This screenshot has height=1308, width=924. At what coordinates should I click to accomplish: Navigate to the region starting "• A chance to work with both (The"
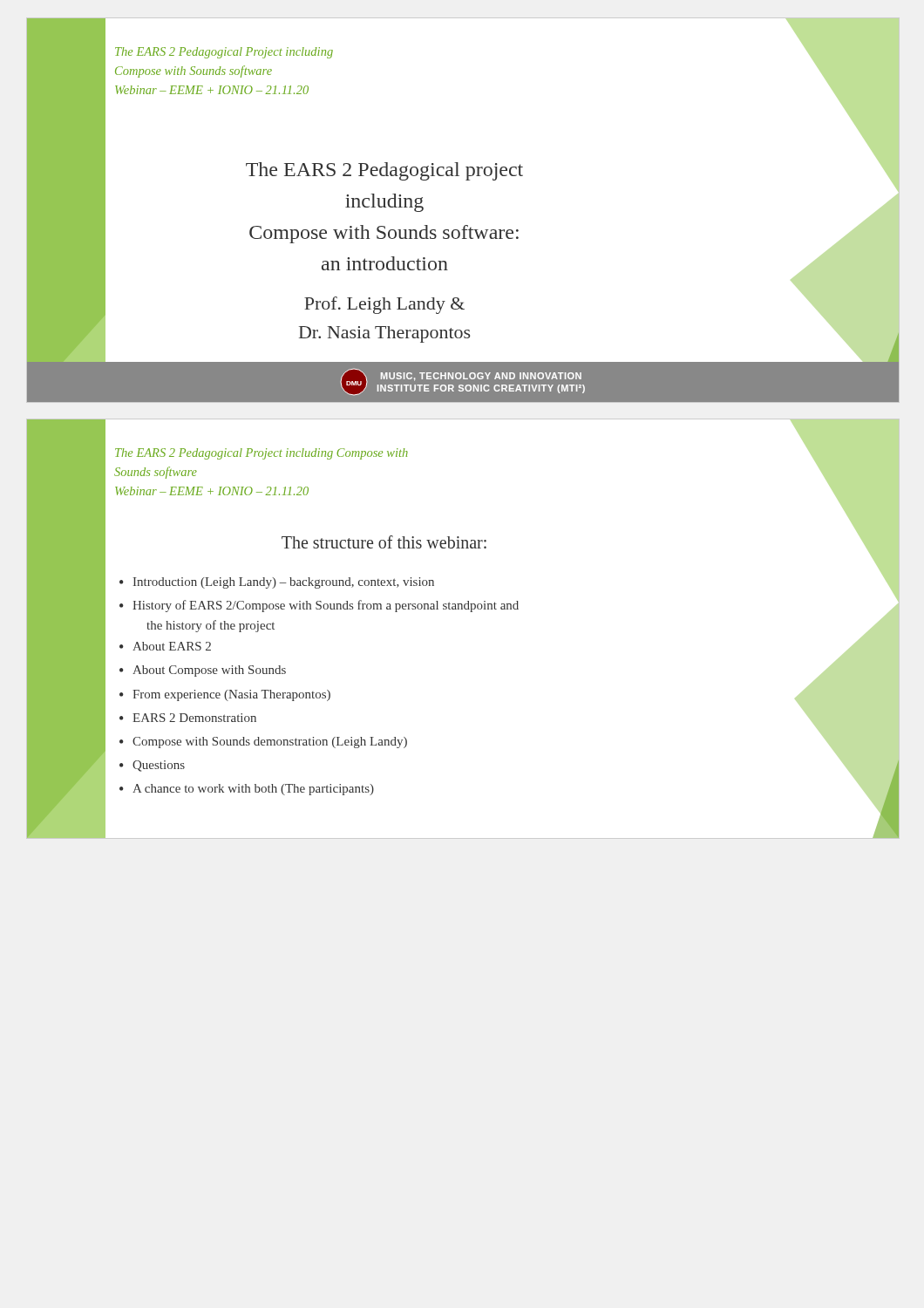point(247,790)
